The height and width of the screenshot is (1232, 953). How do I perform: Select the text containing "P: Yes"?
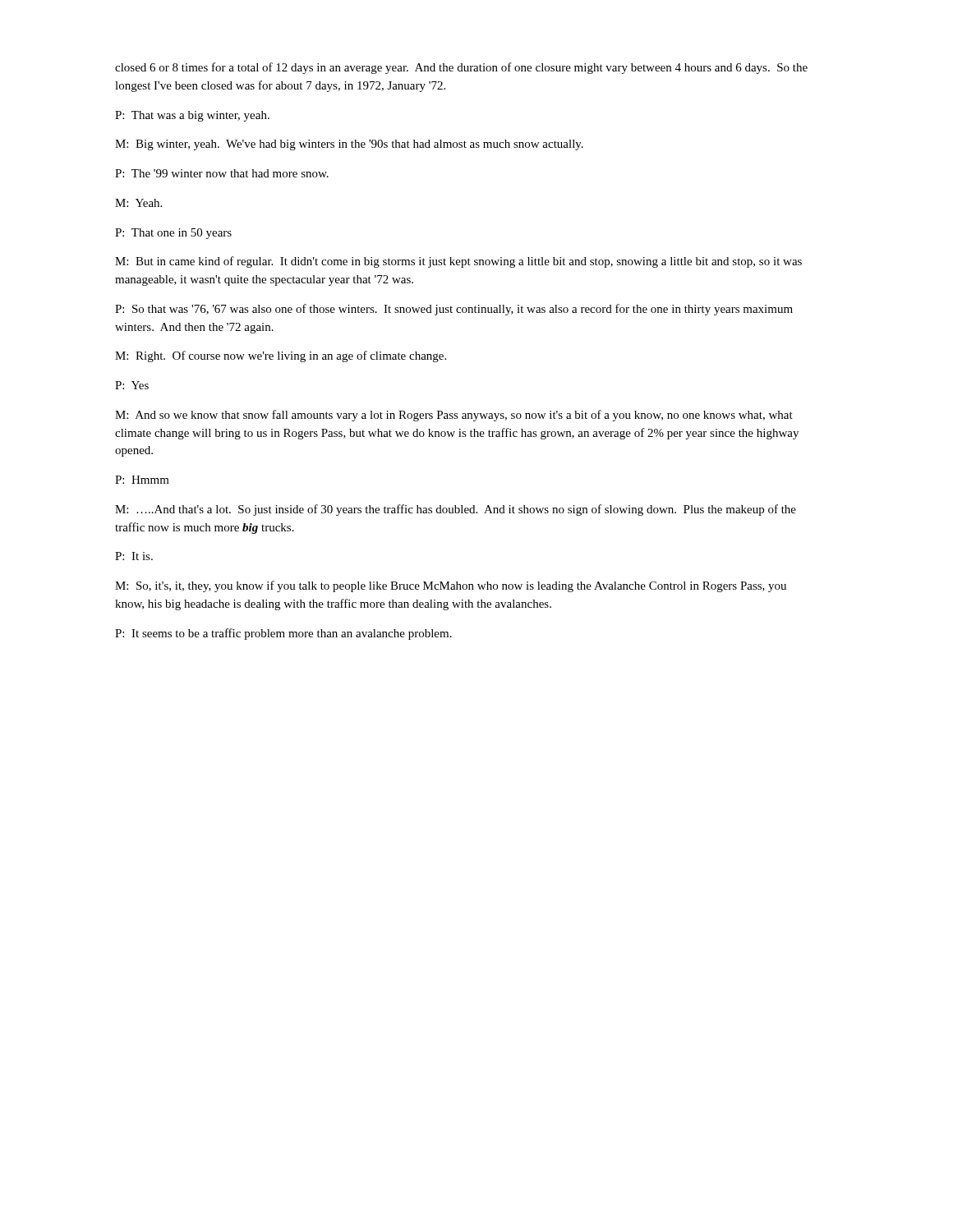pos(132,385)
